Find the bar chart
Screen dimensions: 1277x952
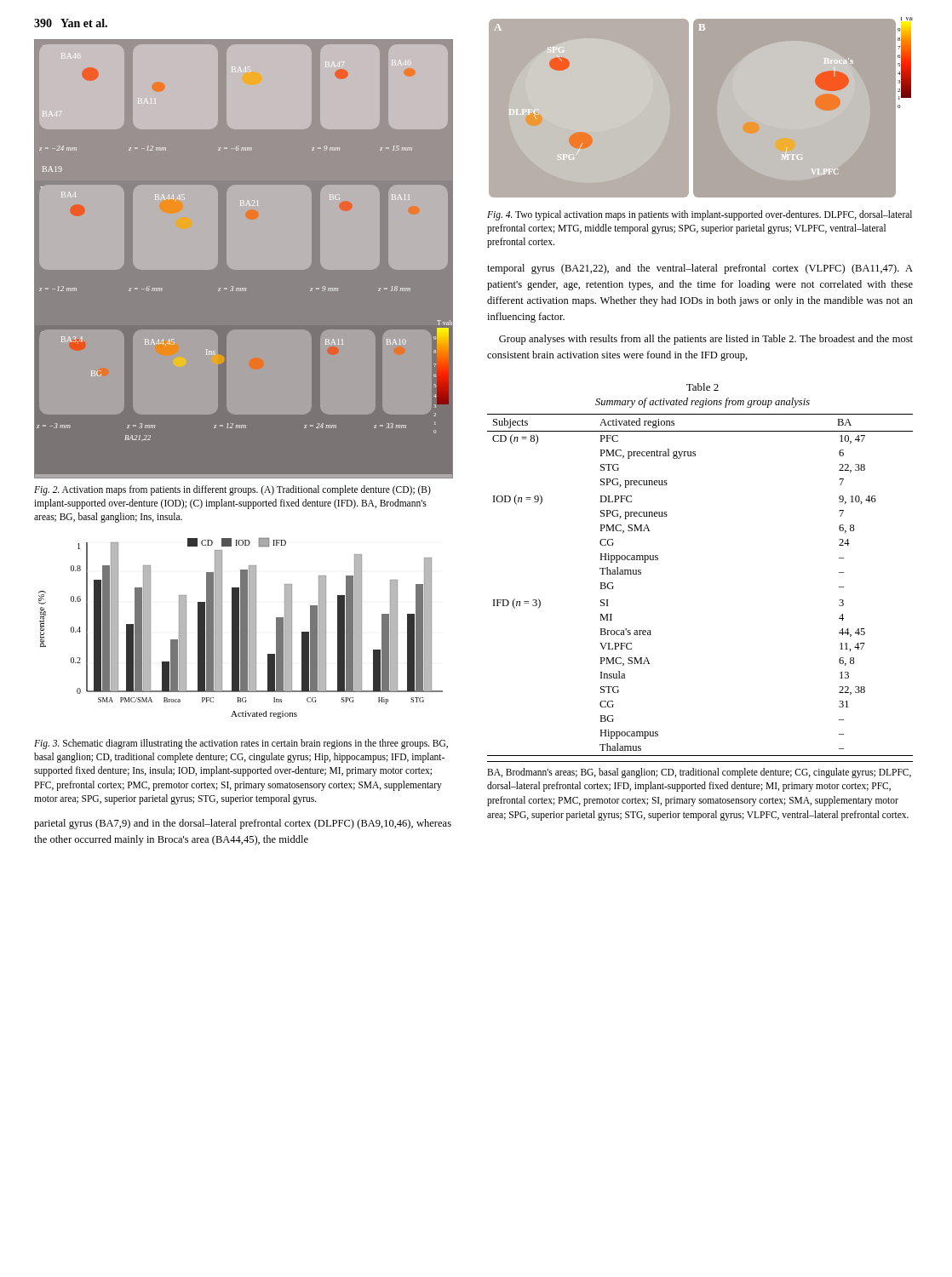(243, 634)
